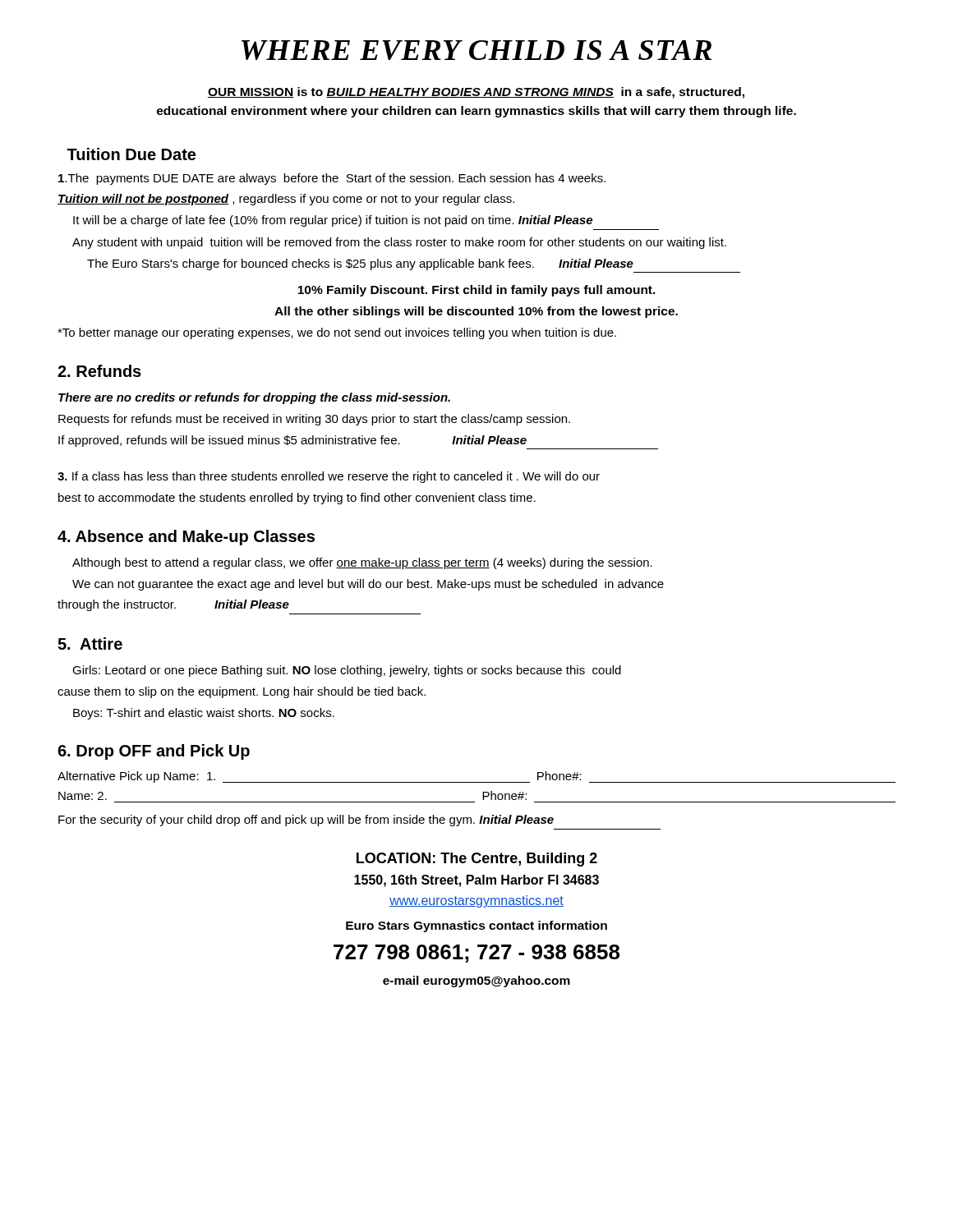This screenshot has height=1232, width=953.
Task: Locate the element starting "5. Attire"
Action: 90,644
